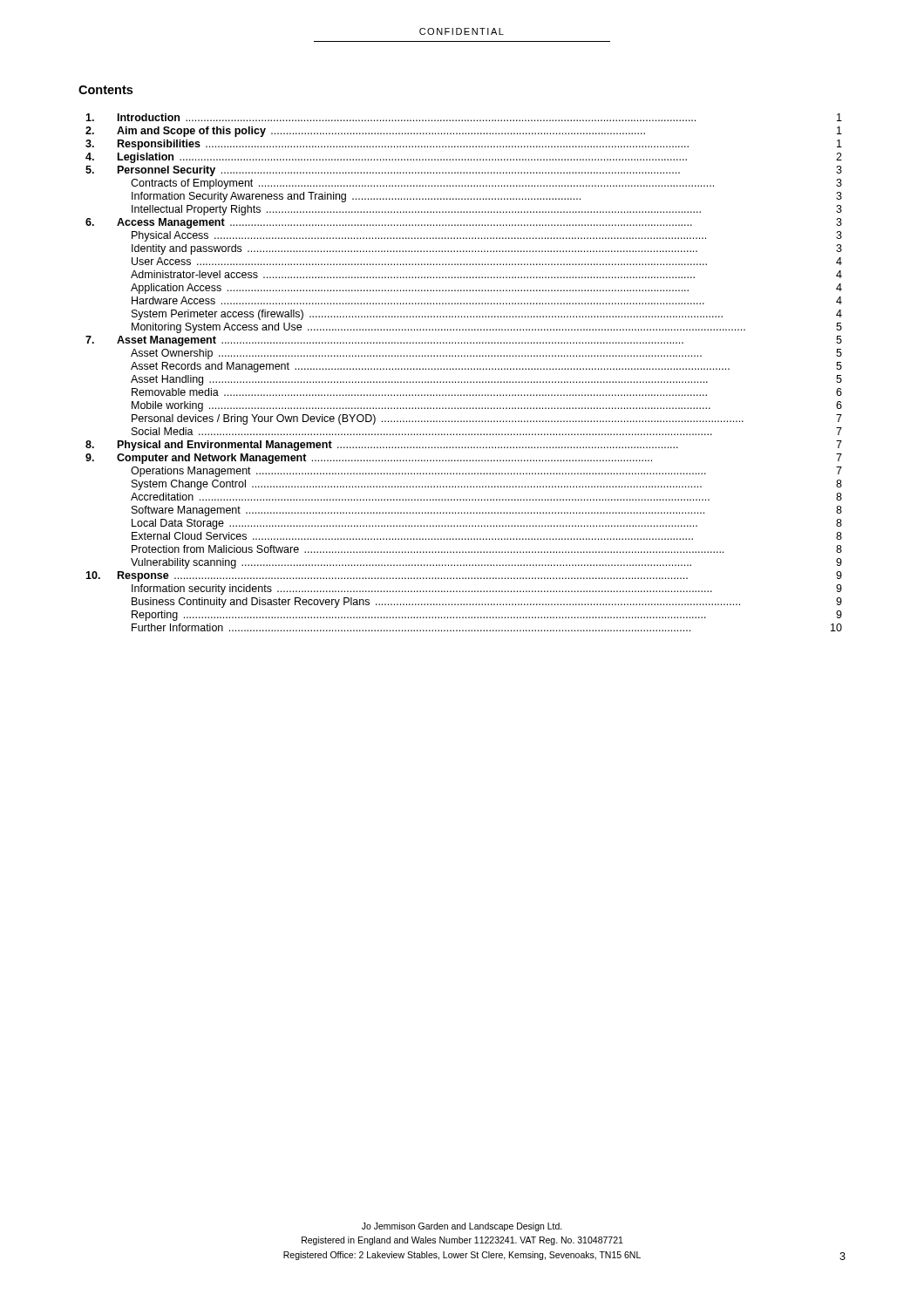
Task: Find the list item that reads "Intellectual Property Rights"
Action: click(462, 209)
